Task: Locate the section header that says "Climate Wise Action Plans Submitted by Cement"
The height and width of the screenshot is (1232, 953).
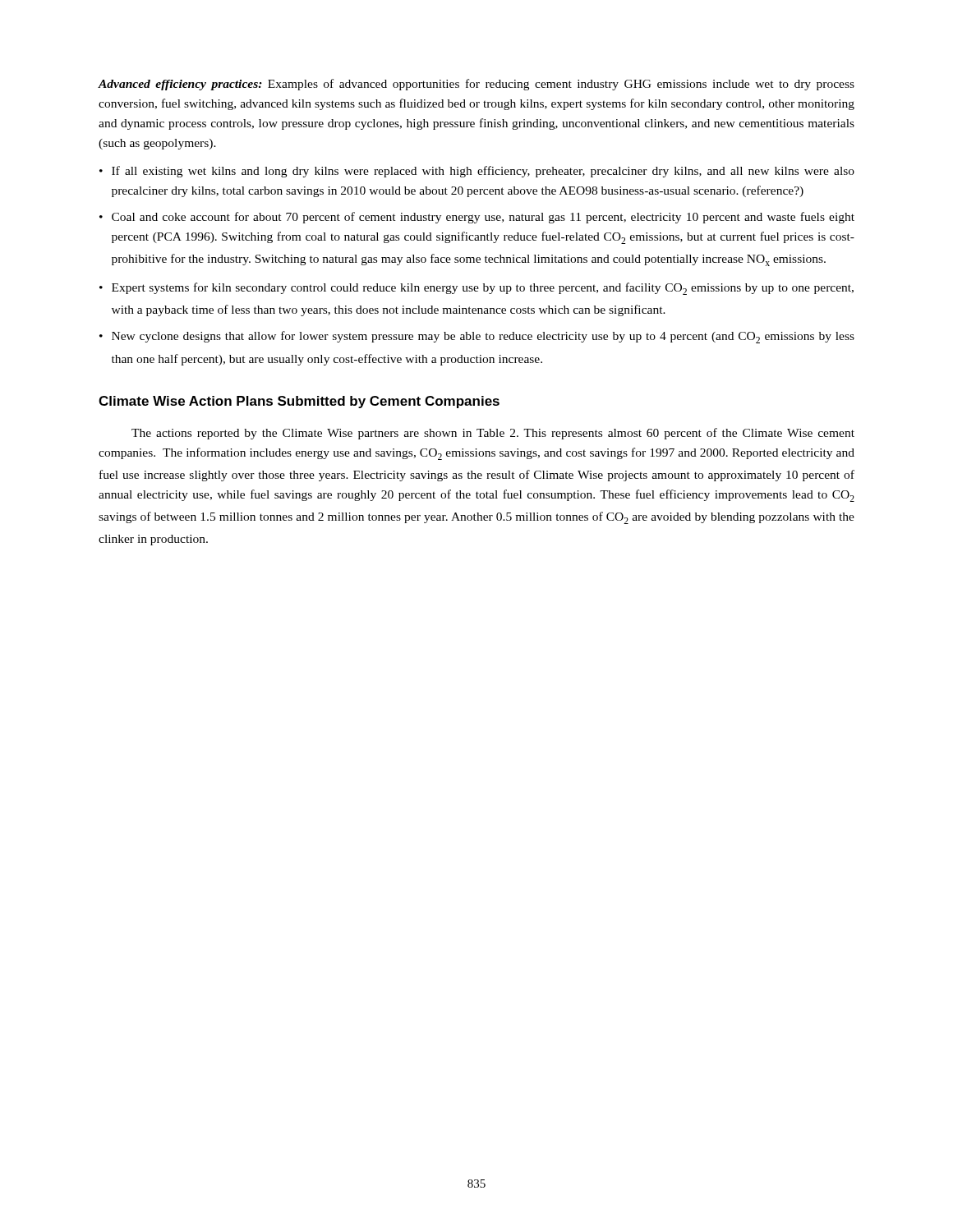Action: click(x=299, y=401)
